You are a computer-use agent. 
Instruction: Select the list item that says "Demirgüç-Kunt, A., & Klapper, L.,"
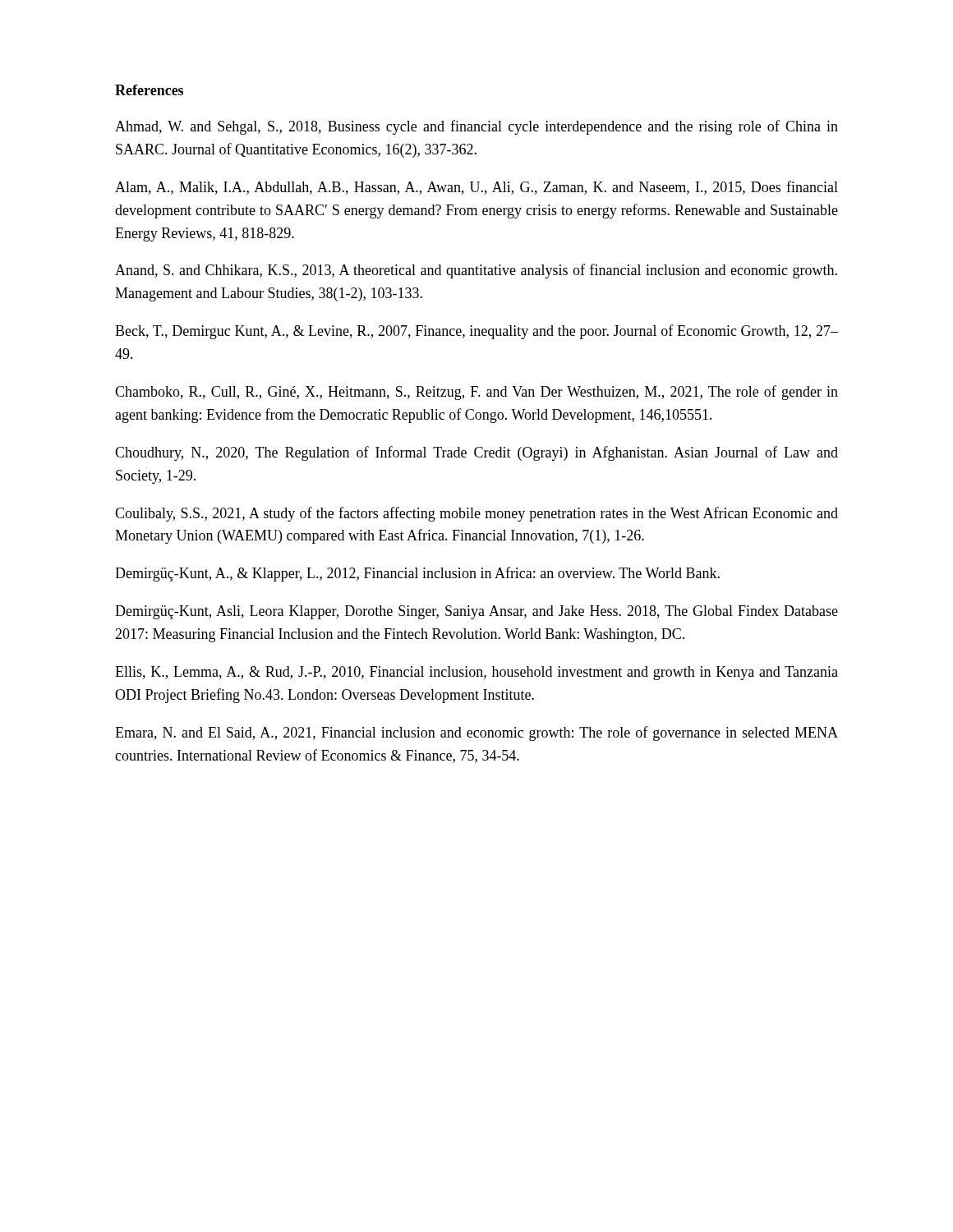pyautogui.click(x=418, y=574)
